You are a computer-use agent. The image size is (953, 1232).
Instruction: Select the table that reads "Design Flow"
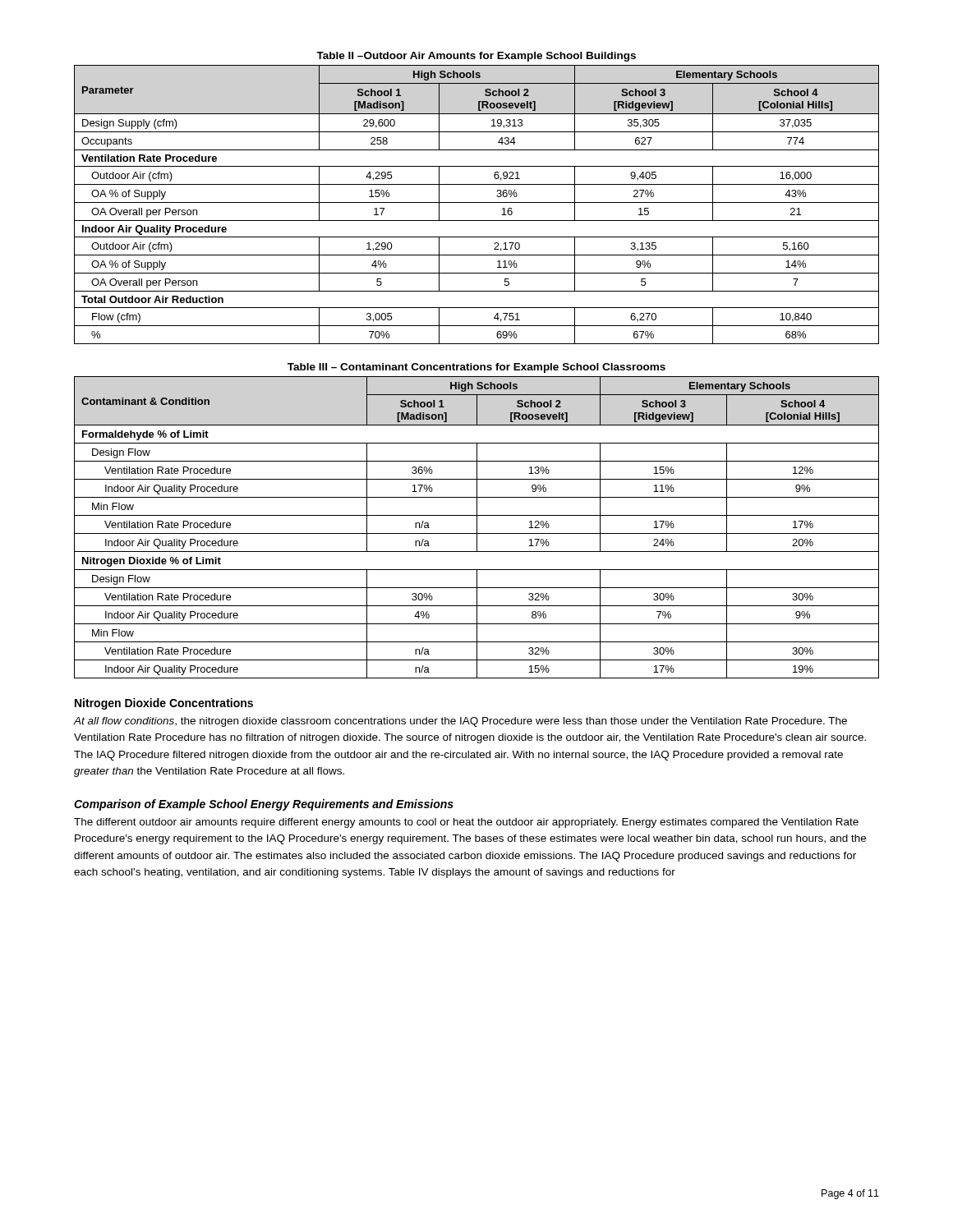click(476, 527)
